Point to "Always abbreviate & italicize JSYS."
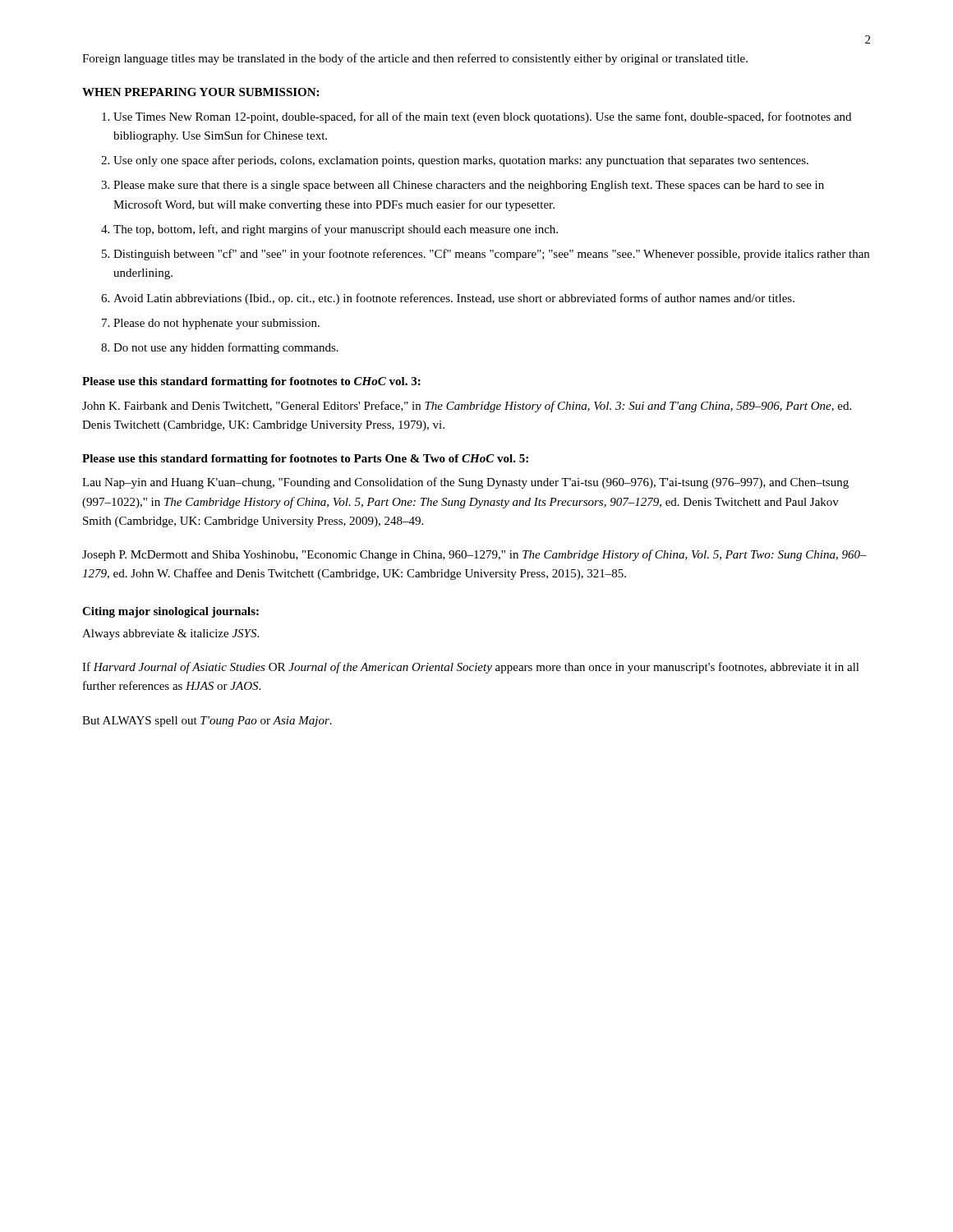The height and width of the screenshot is (1232, 953). [171, 633]
